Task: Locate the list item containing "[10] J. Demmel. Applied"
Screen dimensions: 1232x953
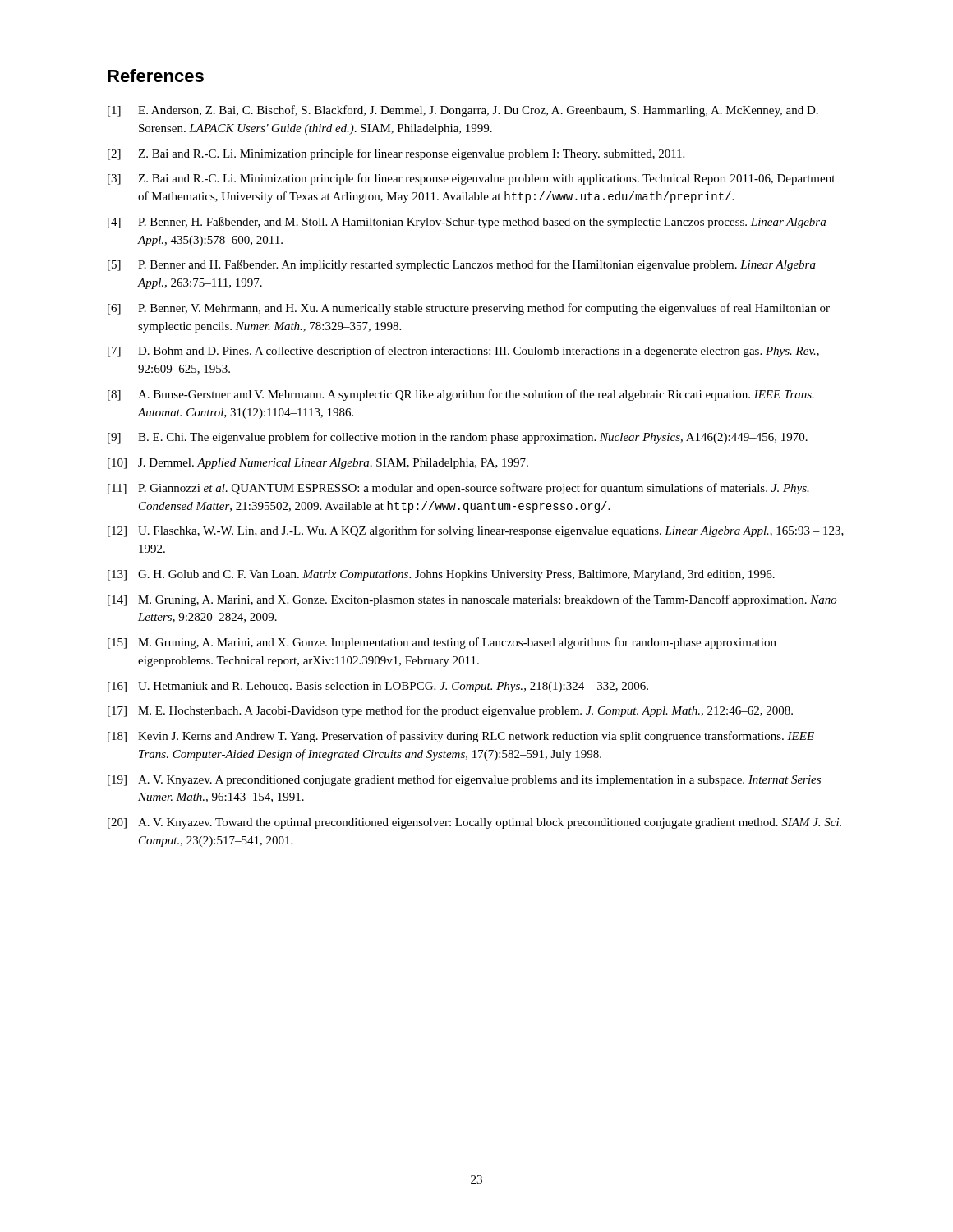Action: tap(476, 463)
